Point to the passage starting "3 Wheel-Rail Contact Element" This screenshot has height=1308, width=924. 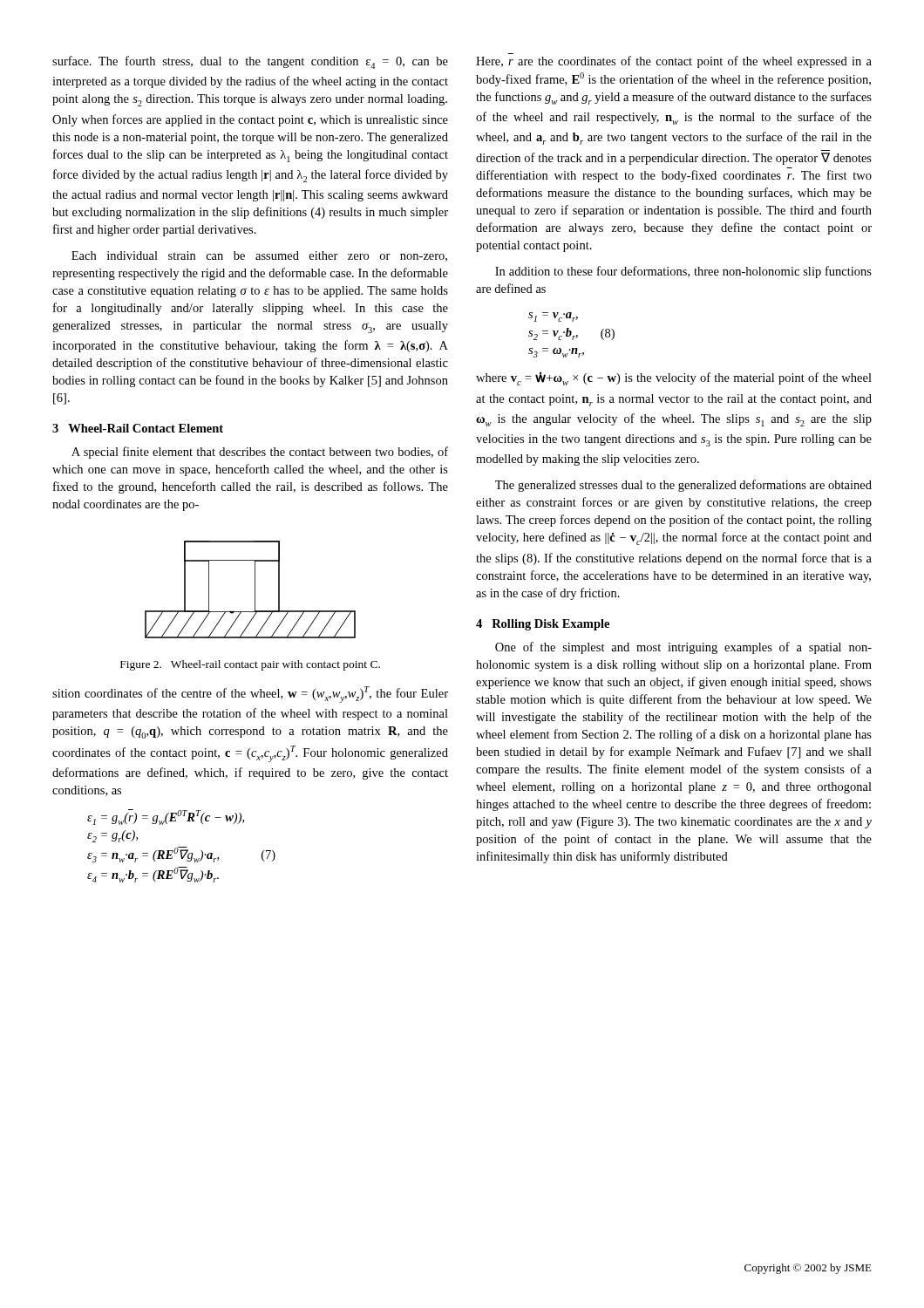click(x=138, y=429)
